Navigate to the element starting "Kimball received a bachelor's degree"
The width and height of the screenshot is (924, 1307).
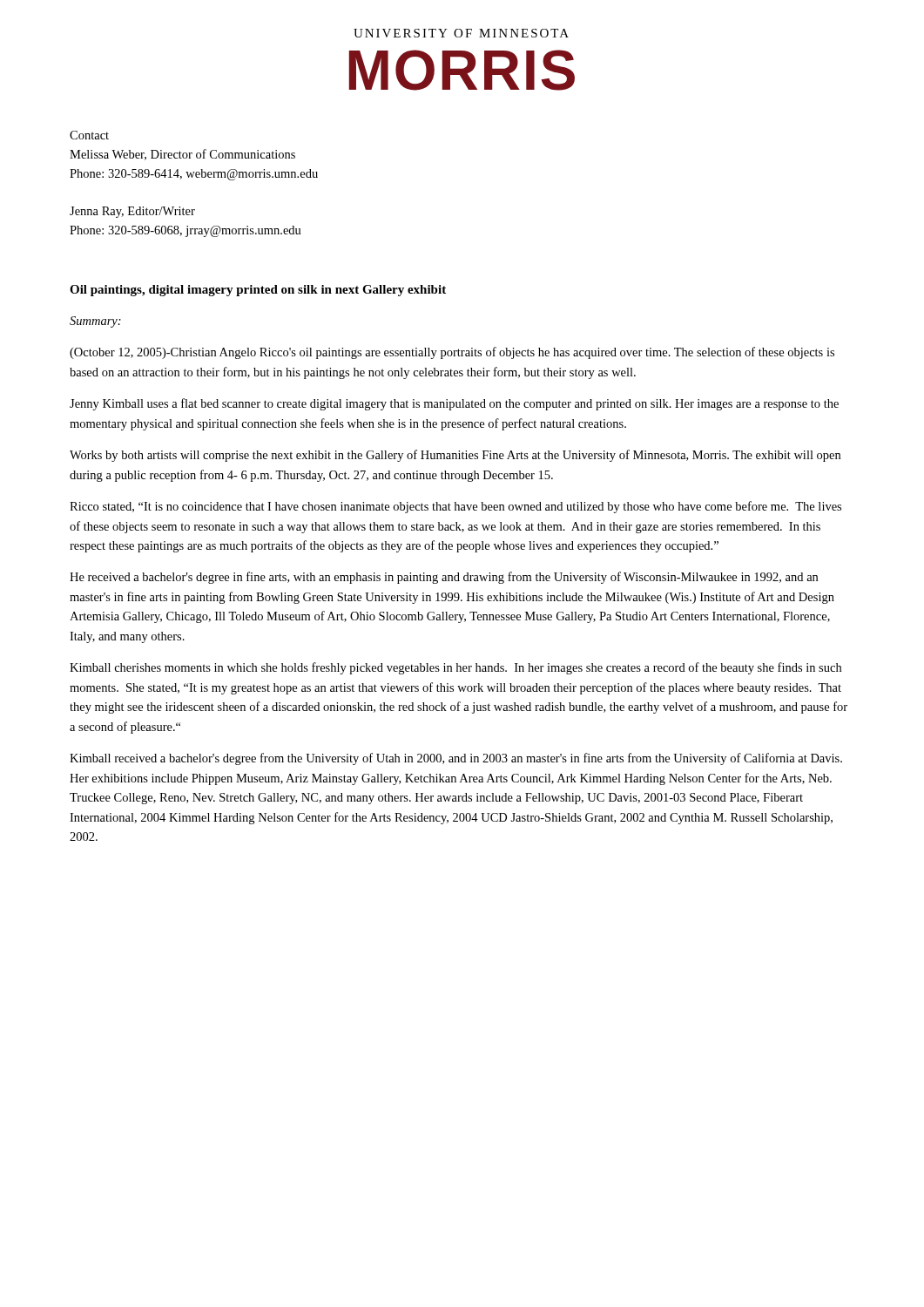pyautogui.click(x=456, y=797)
